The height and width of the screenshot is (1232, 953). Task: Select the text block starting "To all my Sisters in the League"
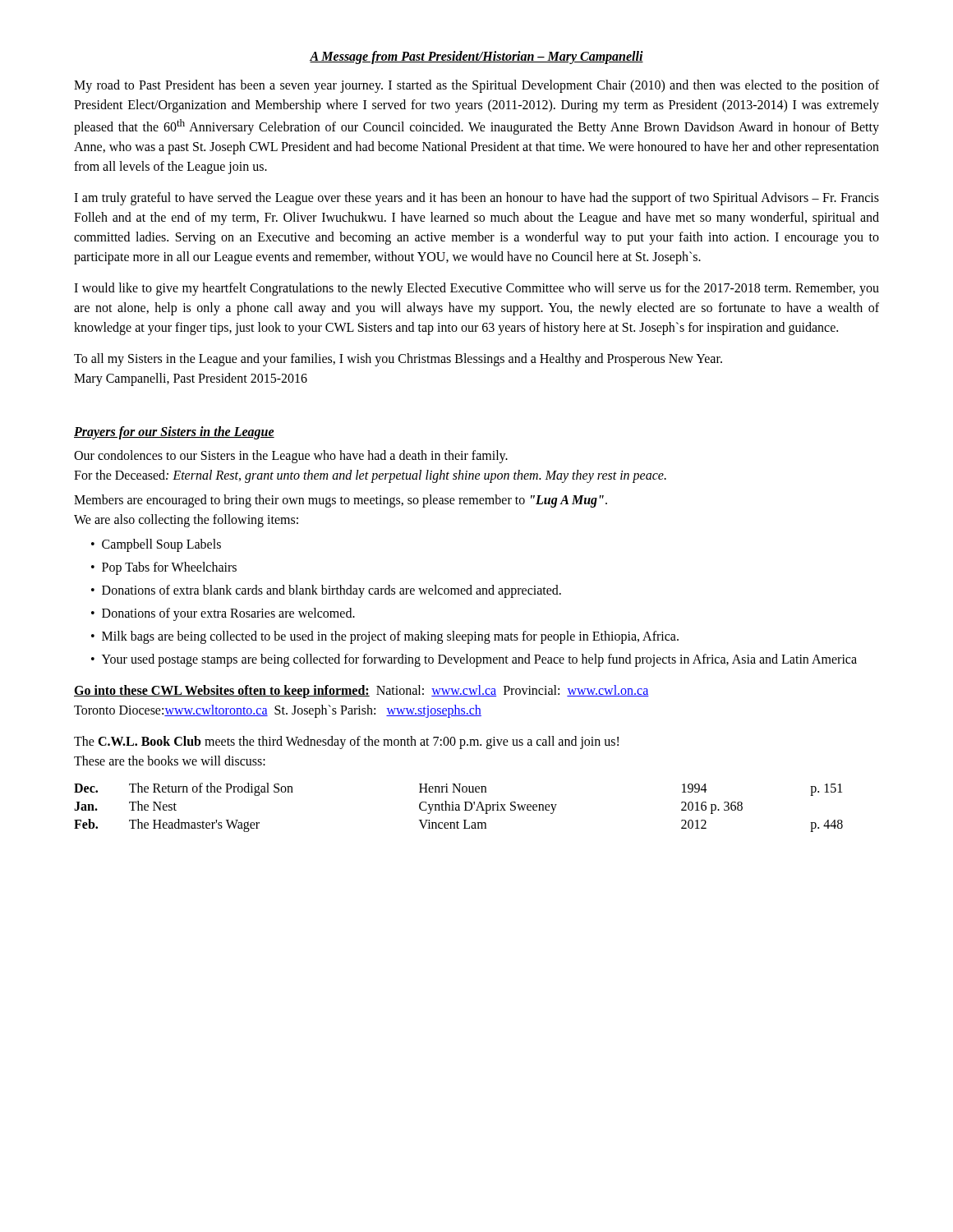398,369
